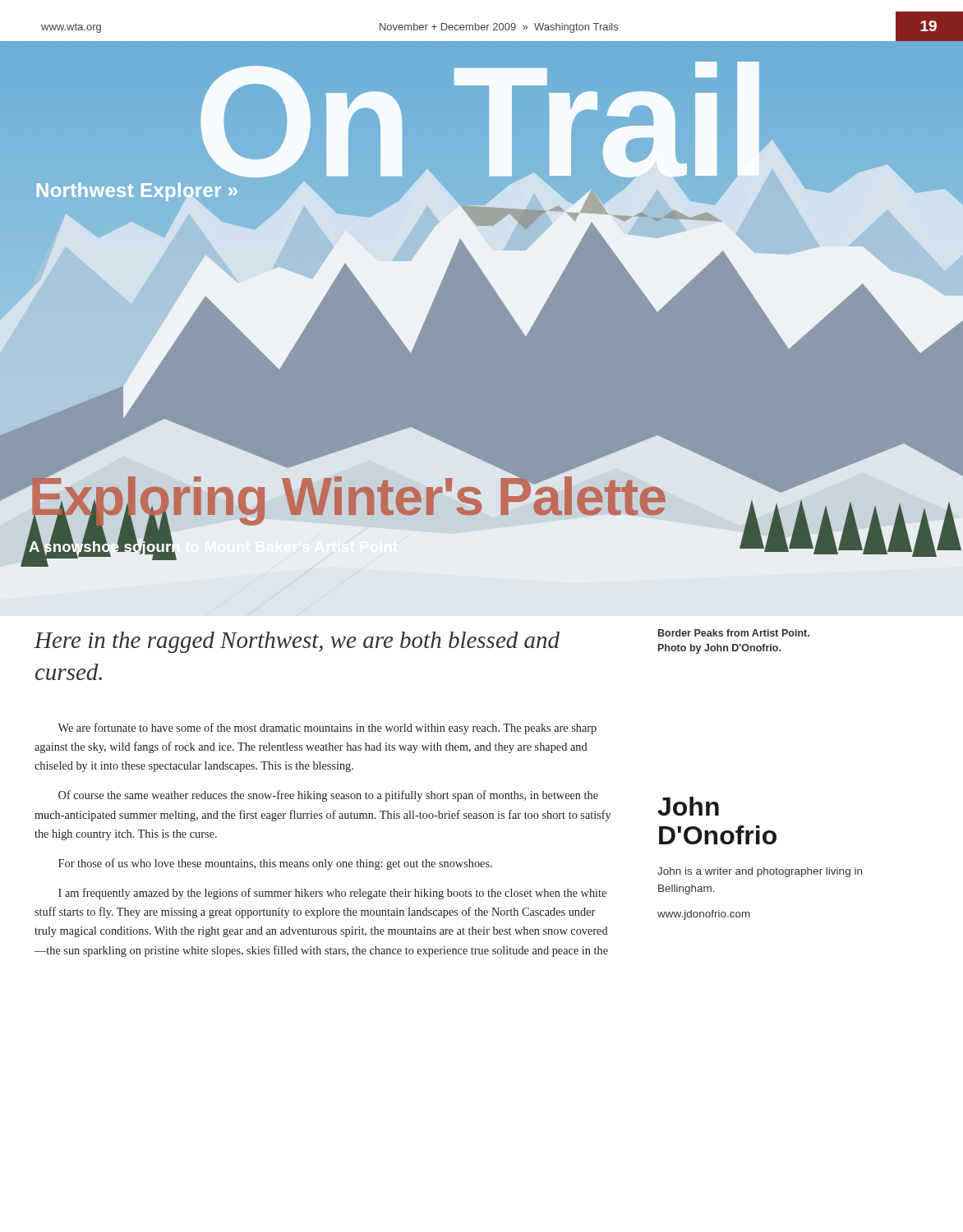Click on the photo
This screenshot has width=963, height=1232.
(x=482, y=329)
